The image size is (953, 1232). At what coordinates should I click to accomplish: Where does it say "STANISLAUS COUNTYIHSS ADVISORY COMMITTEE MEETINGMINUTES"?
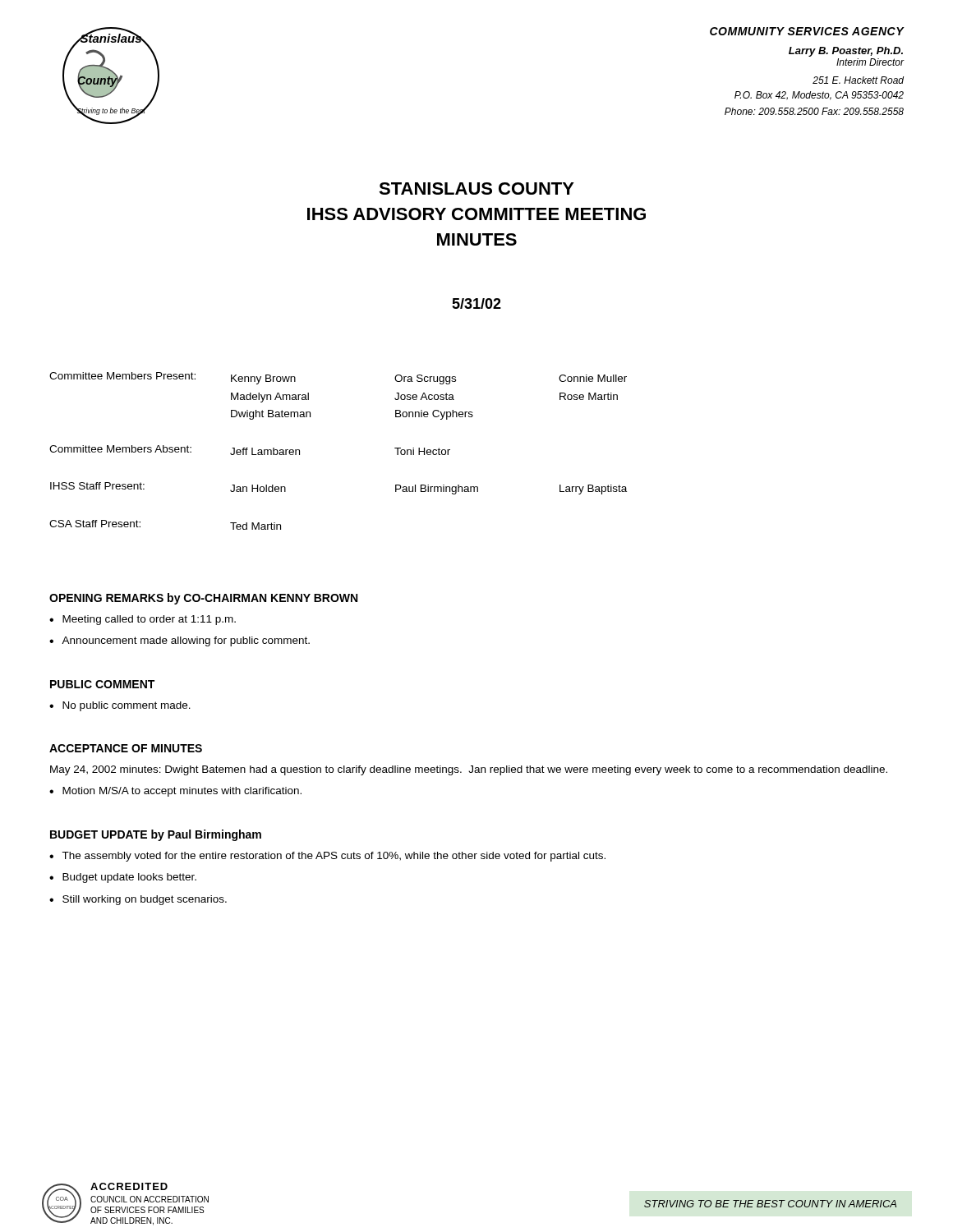476,214
